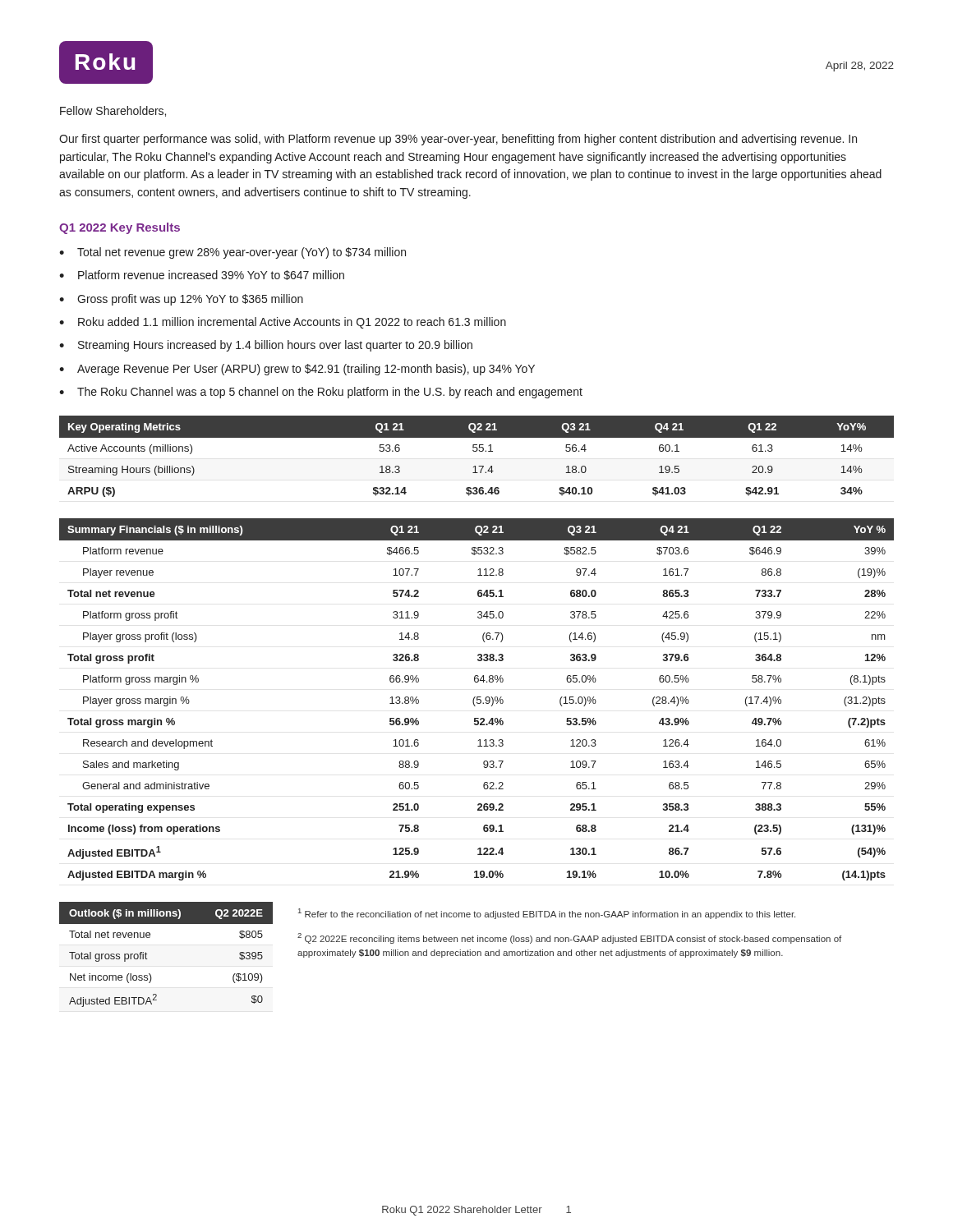The height and width of the screenshot is (1232, 953).
Task: Locate the footnote that reads "2 Q2 2022E reconciling"
Action: point(569,944)
